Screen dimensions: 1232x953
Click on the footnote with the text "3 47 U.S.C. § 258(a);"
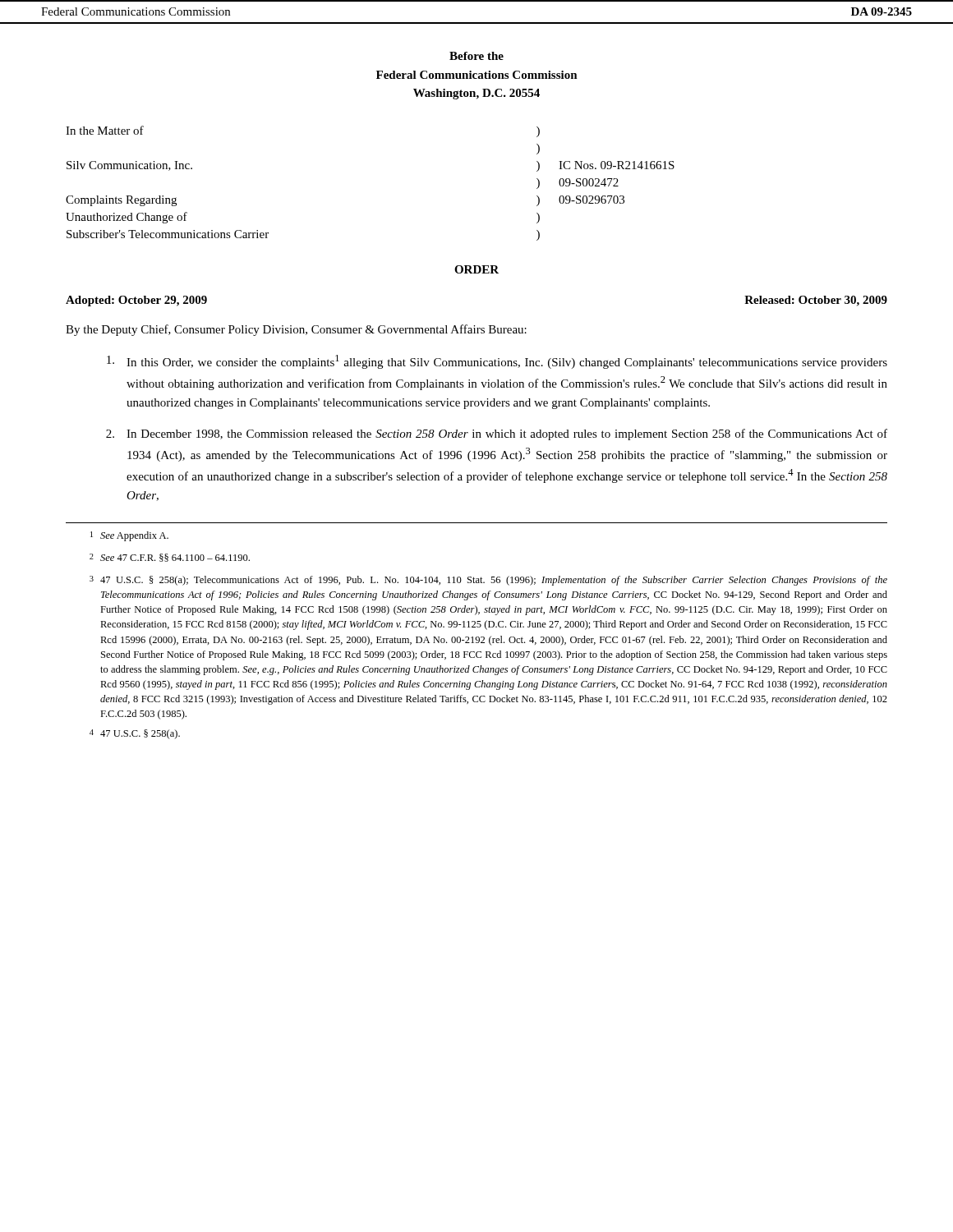coord(476,647)
